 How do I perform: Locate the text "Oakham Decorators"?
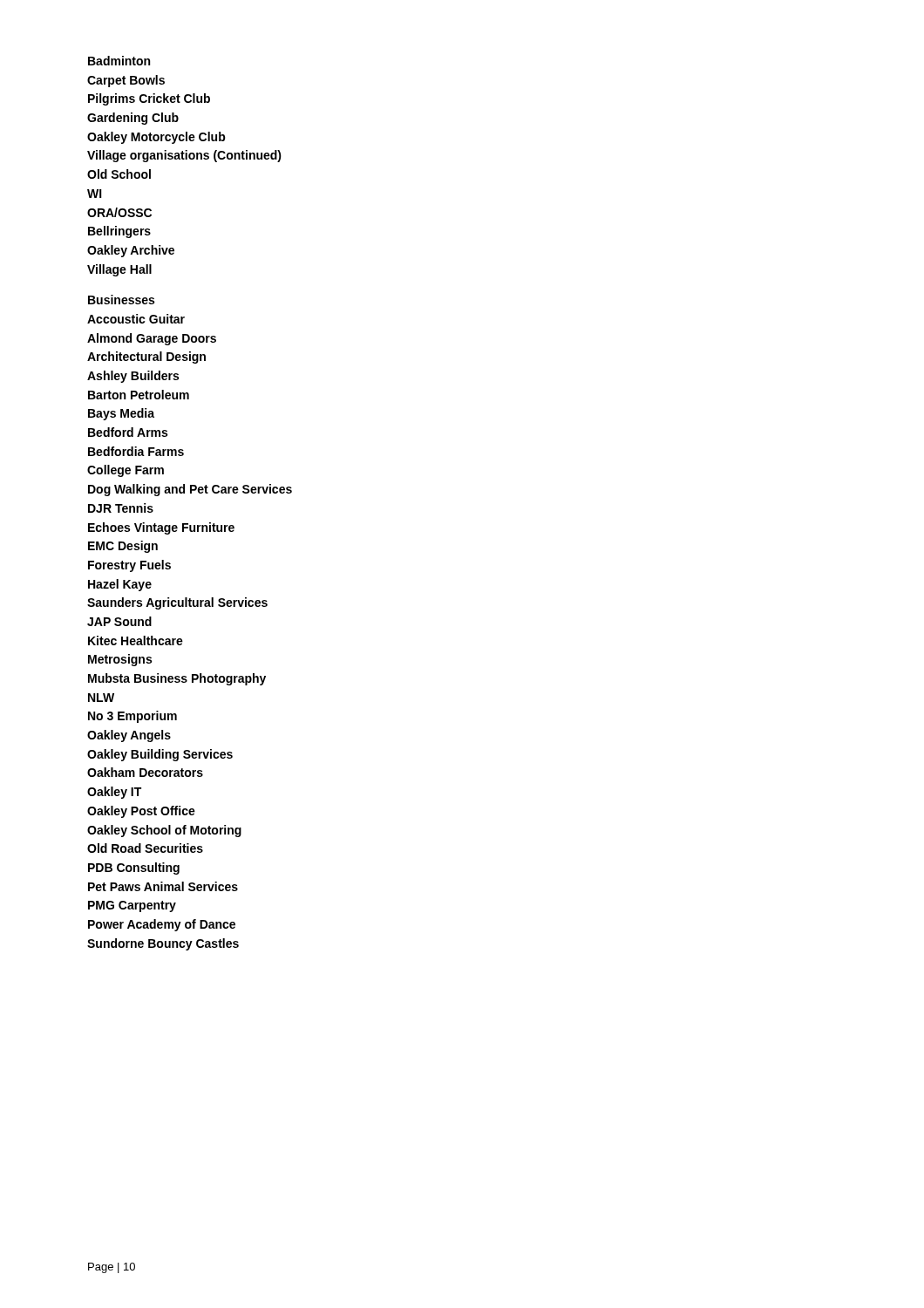(x=145, y=773)
